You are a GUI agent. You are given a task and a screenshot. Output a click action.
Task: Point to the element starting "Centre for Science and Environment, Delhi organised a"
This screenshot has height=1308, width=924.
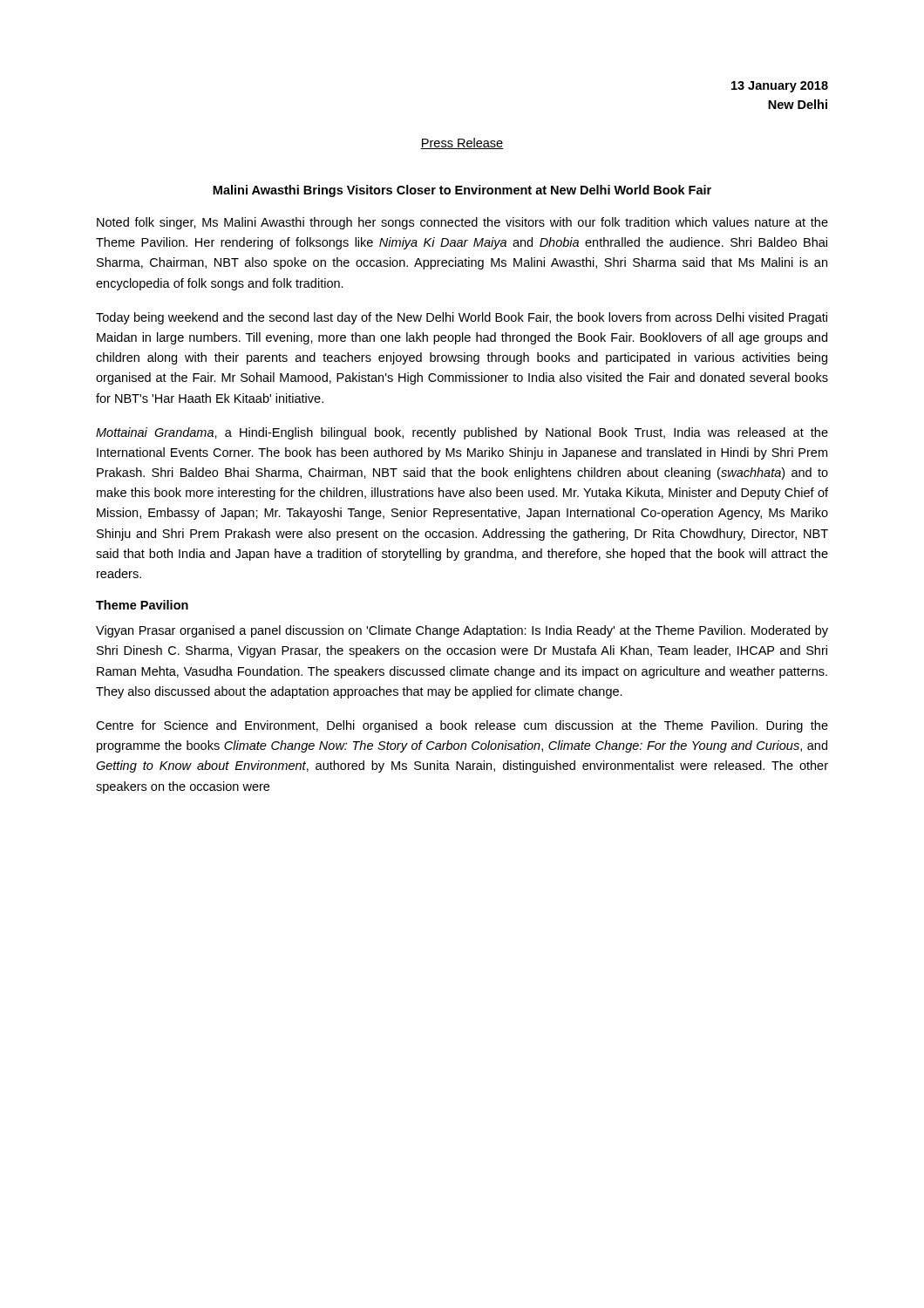pyautogui.click(x=462, y=756)
